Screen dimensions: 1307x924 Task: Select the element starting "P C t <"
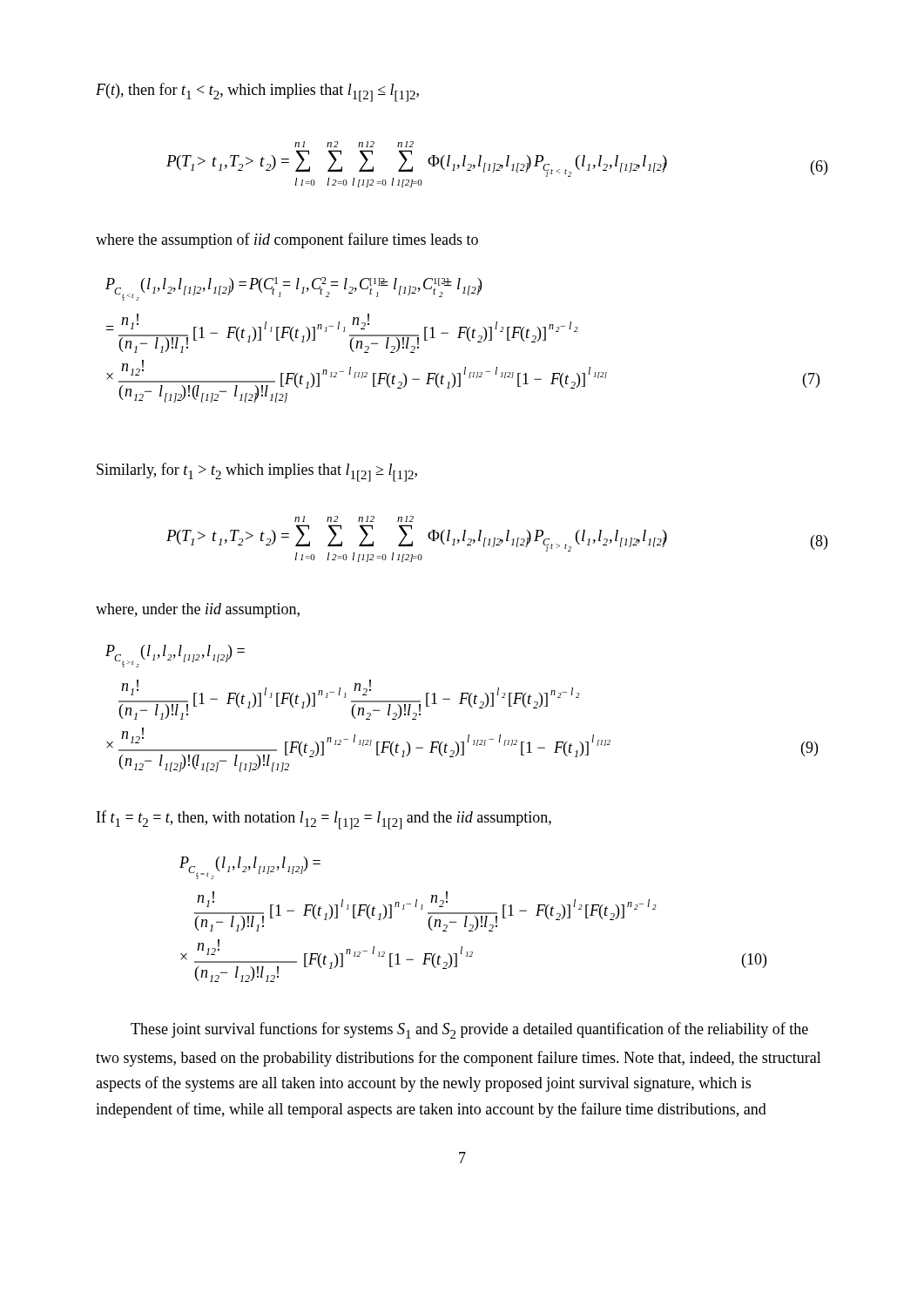coord(462,355)
